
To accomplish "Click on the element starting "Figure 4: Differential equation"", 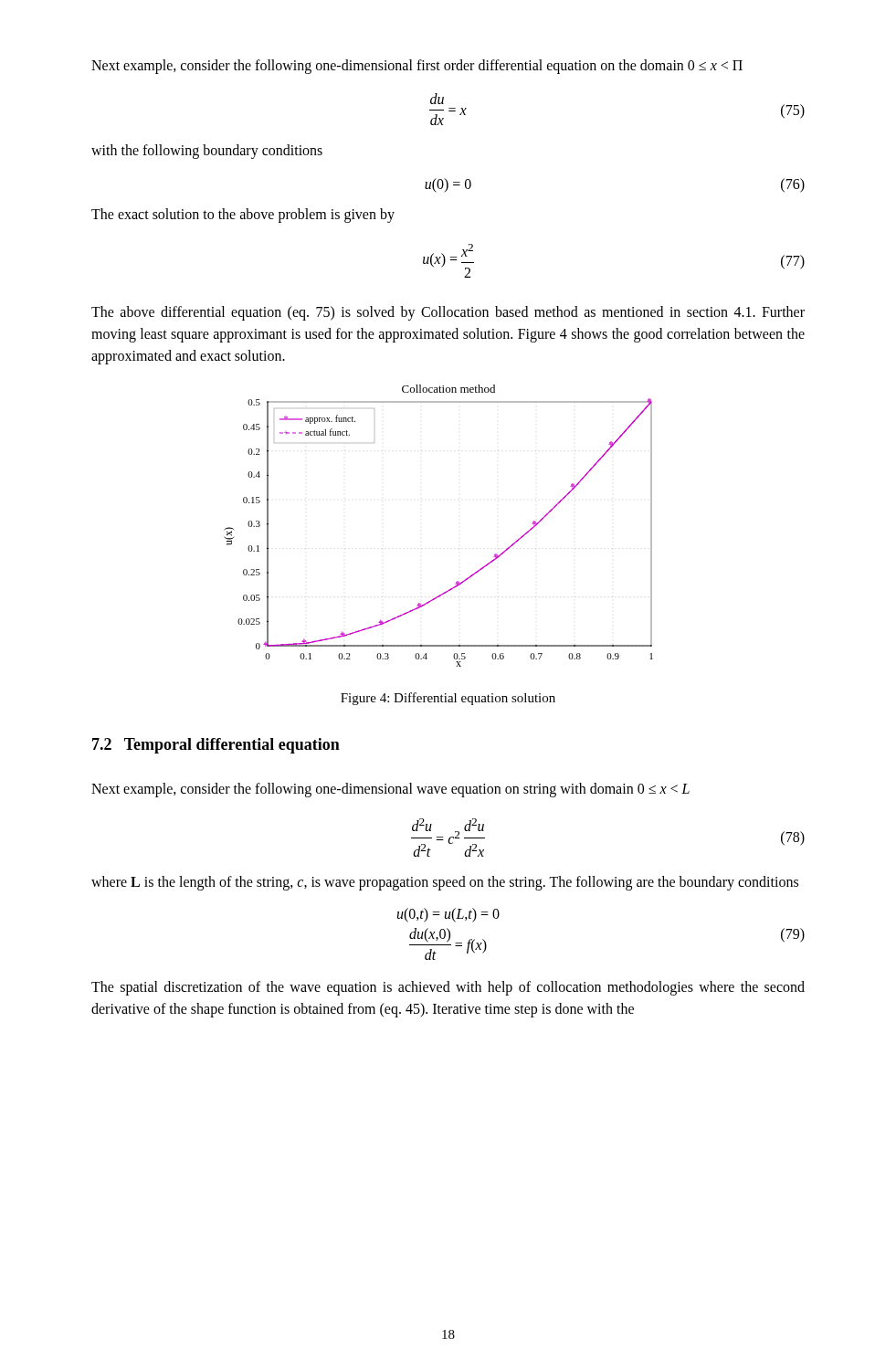I will coord(448,698).
